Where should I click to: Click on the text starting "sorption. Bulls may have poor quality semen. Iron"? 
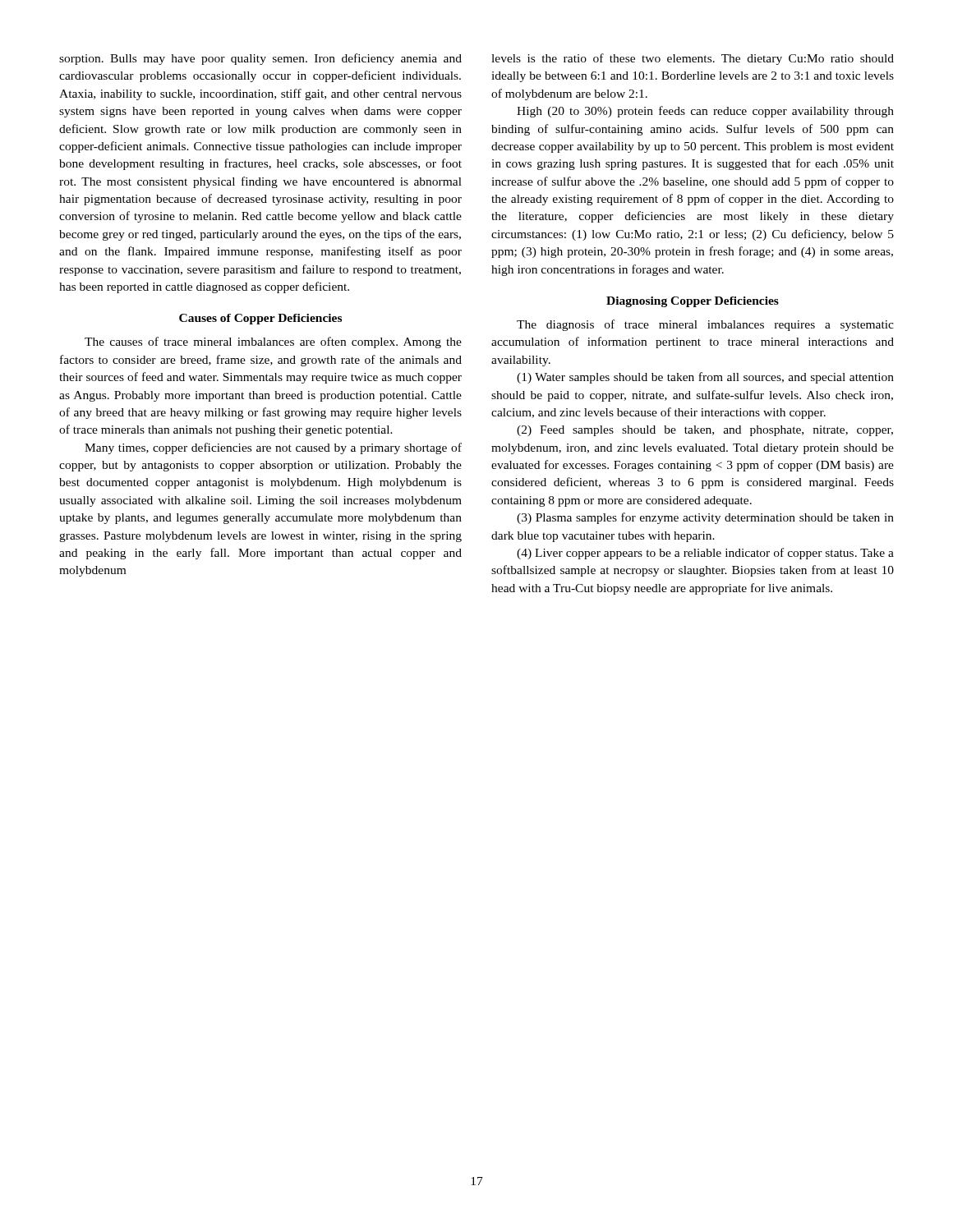pos(260,172)
